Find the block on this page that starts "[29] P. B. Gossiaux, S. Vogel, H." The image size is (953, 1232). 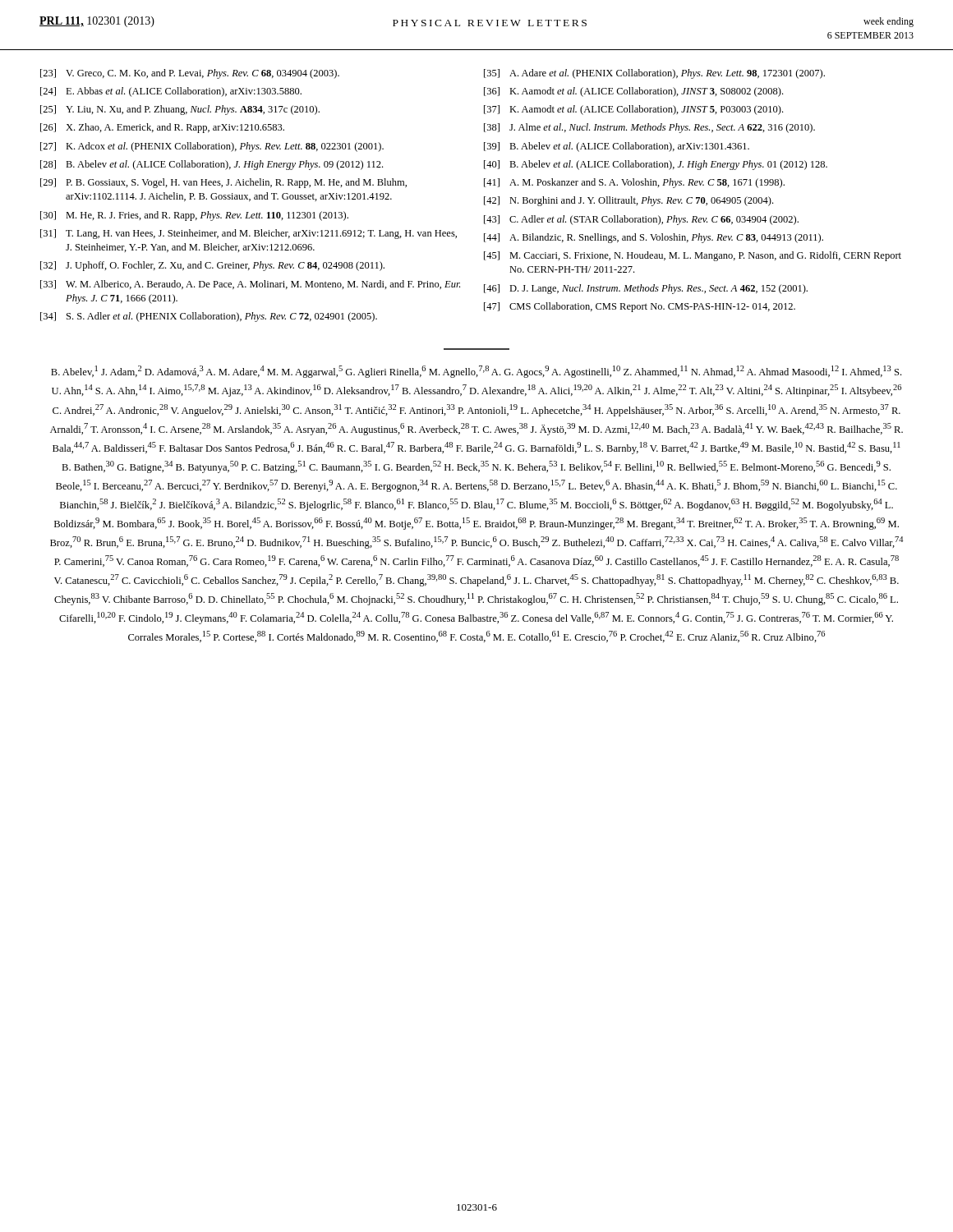point(251,190)
